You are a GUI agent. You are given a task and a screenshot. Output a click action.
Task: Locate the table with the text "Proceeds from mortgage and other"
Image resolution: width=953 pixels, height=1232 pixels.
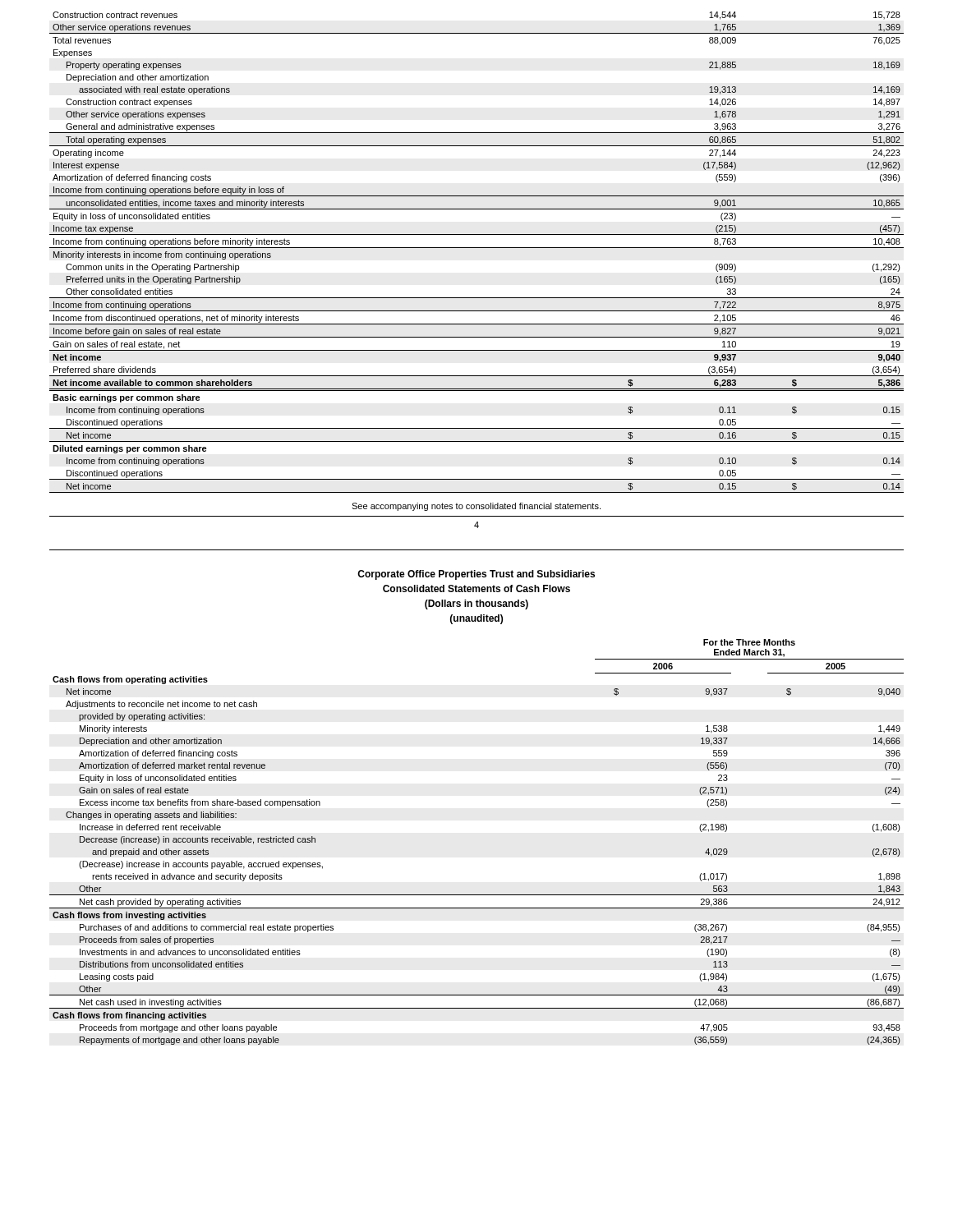tap(476, 841)
